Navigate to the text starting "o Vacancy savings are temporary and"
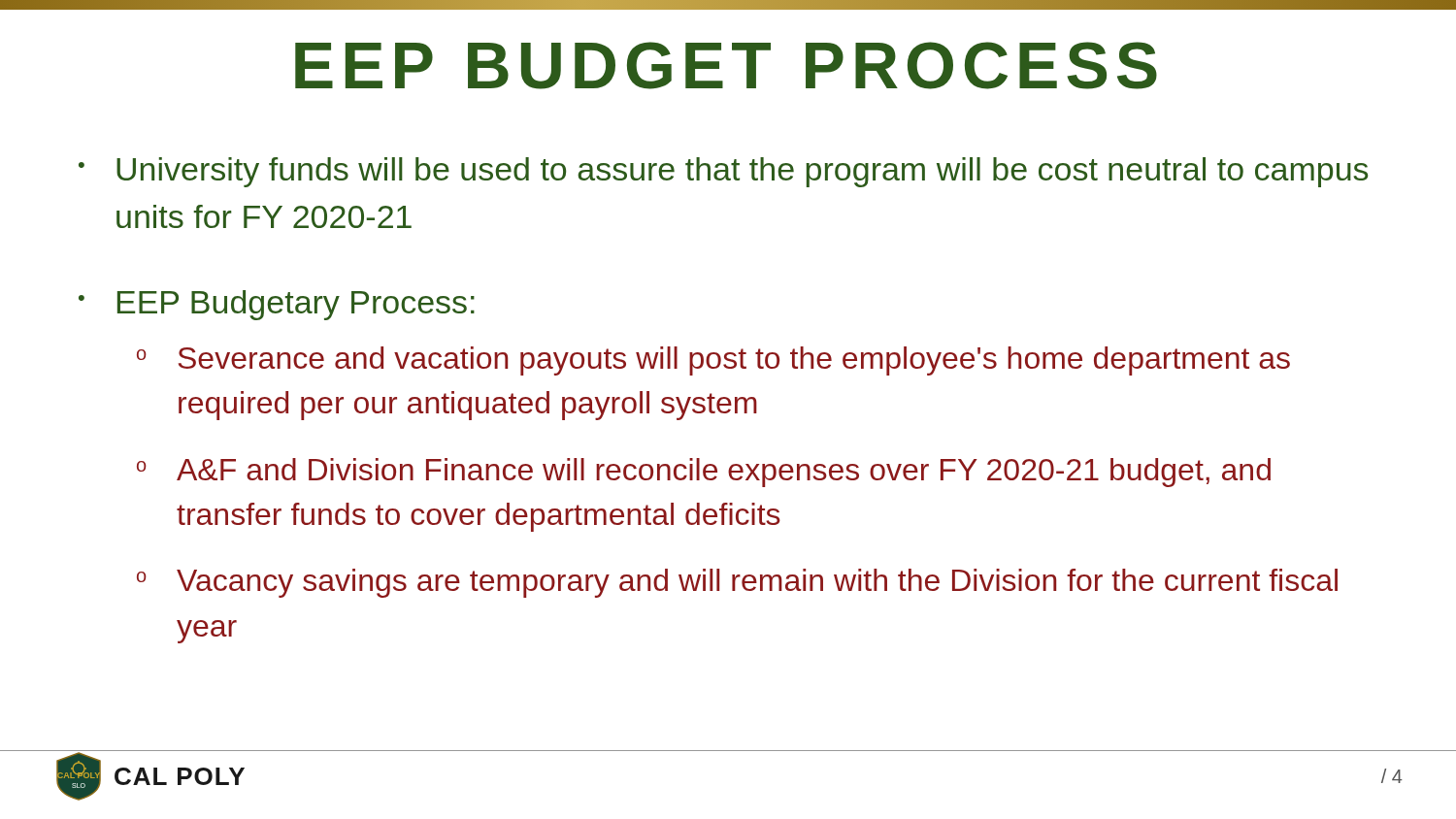This screenshot has height=819, width=1456. 757,603
